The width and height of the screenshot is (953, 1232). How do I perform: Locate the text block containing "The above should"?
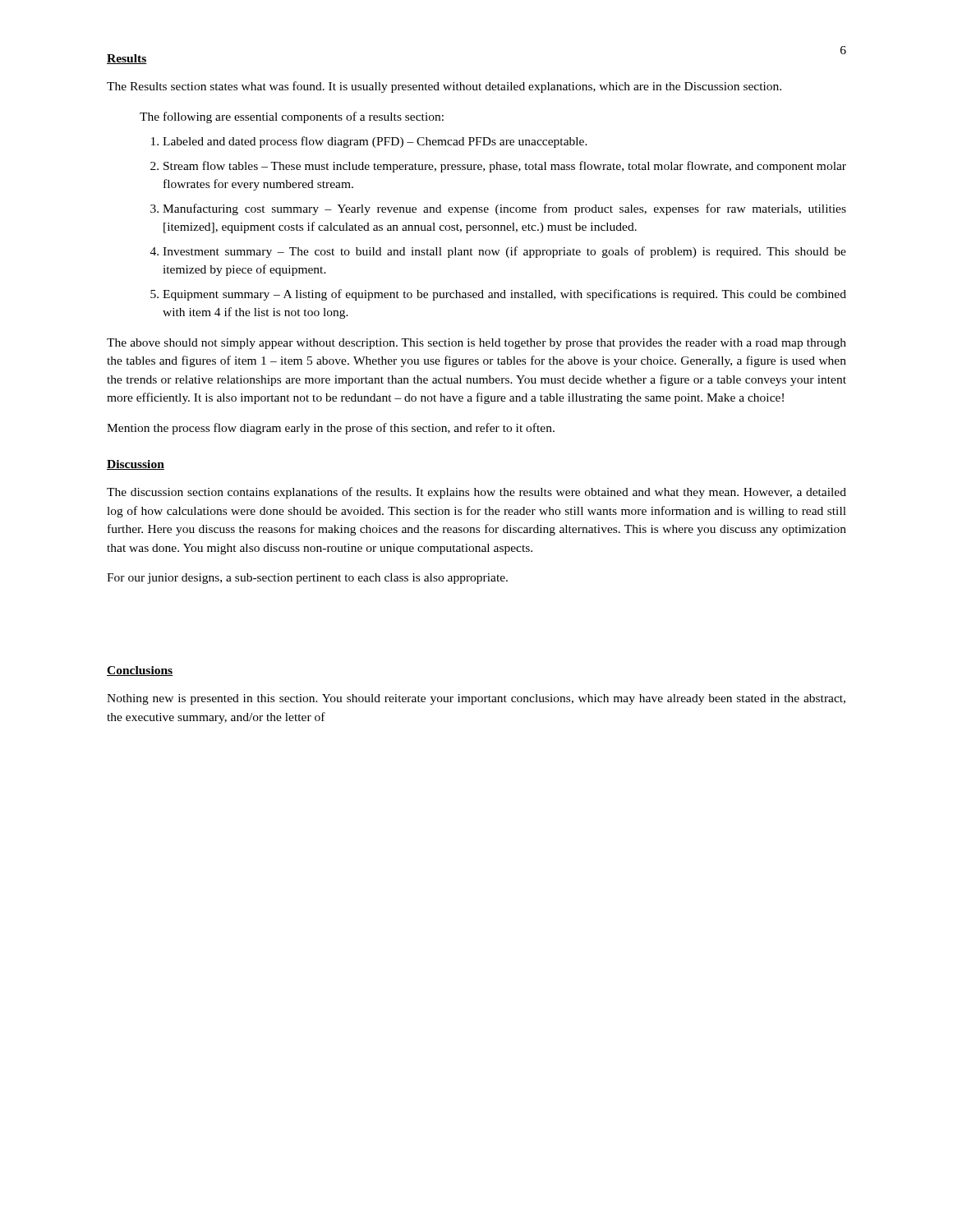[x=476, y=369]
